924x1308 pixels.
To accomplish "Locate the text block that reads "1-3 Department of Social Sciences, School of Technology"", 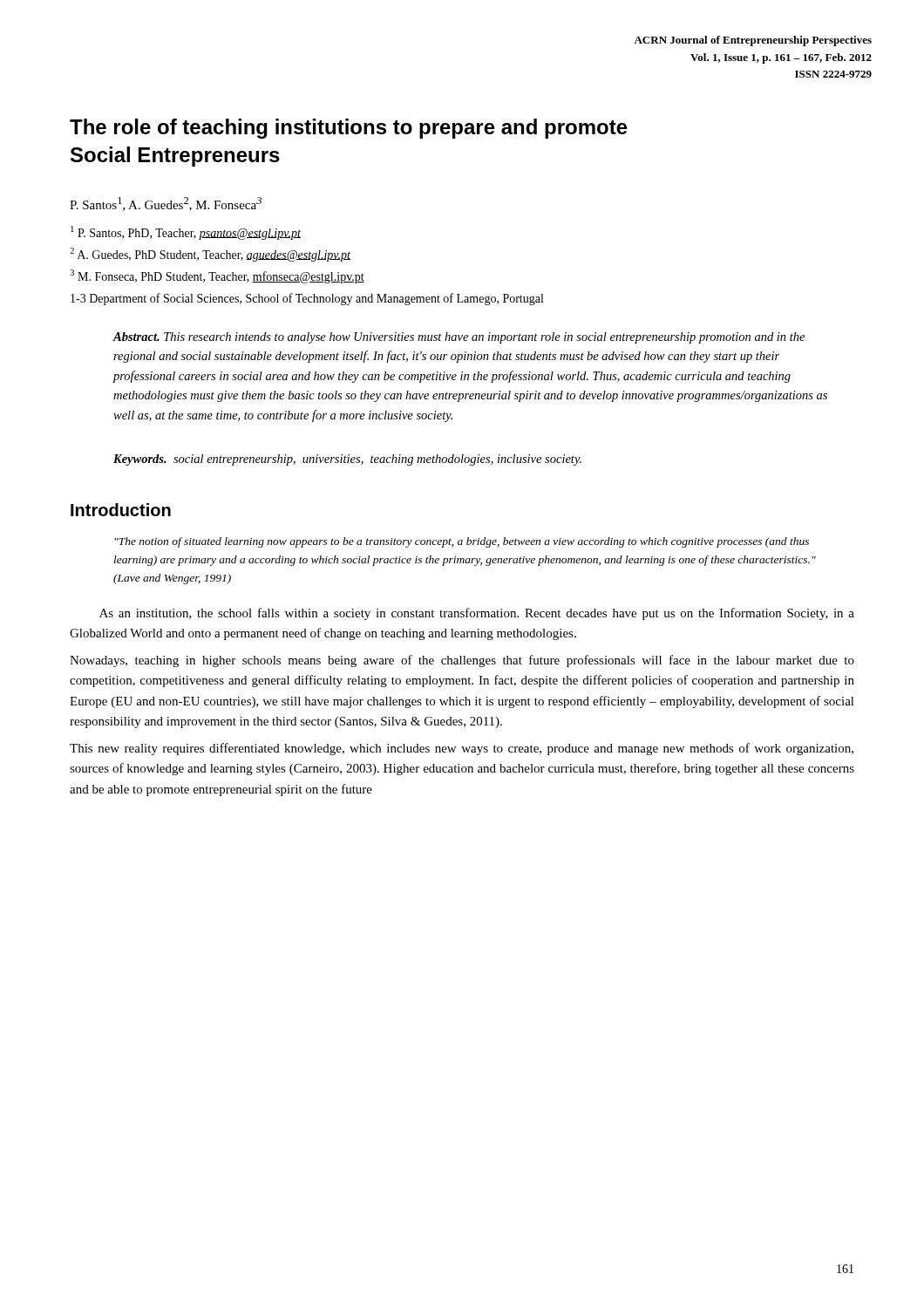I will pyautogui.click(x=307, y=299).
